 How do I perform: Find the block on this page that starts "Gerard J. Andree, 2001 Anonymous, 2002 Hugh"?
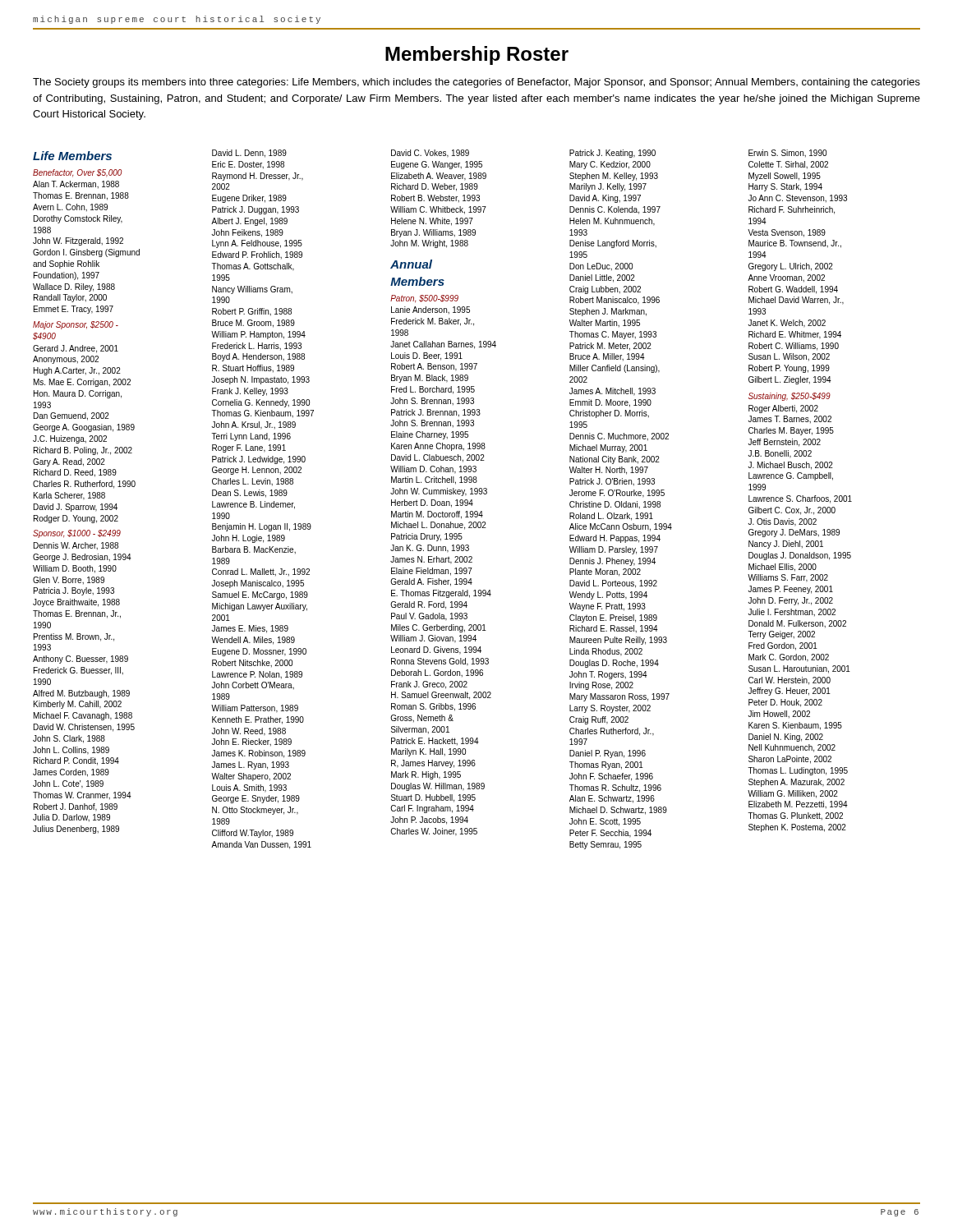[x=84, y=433]
